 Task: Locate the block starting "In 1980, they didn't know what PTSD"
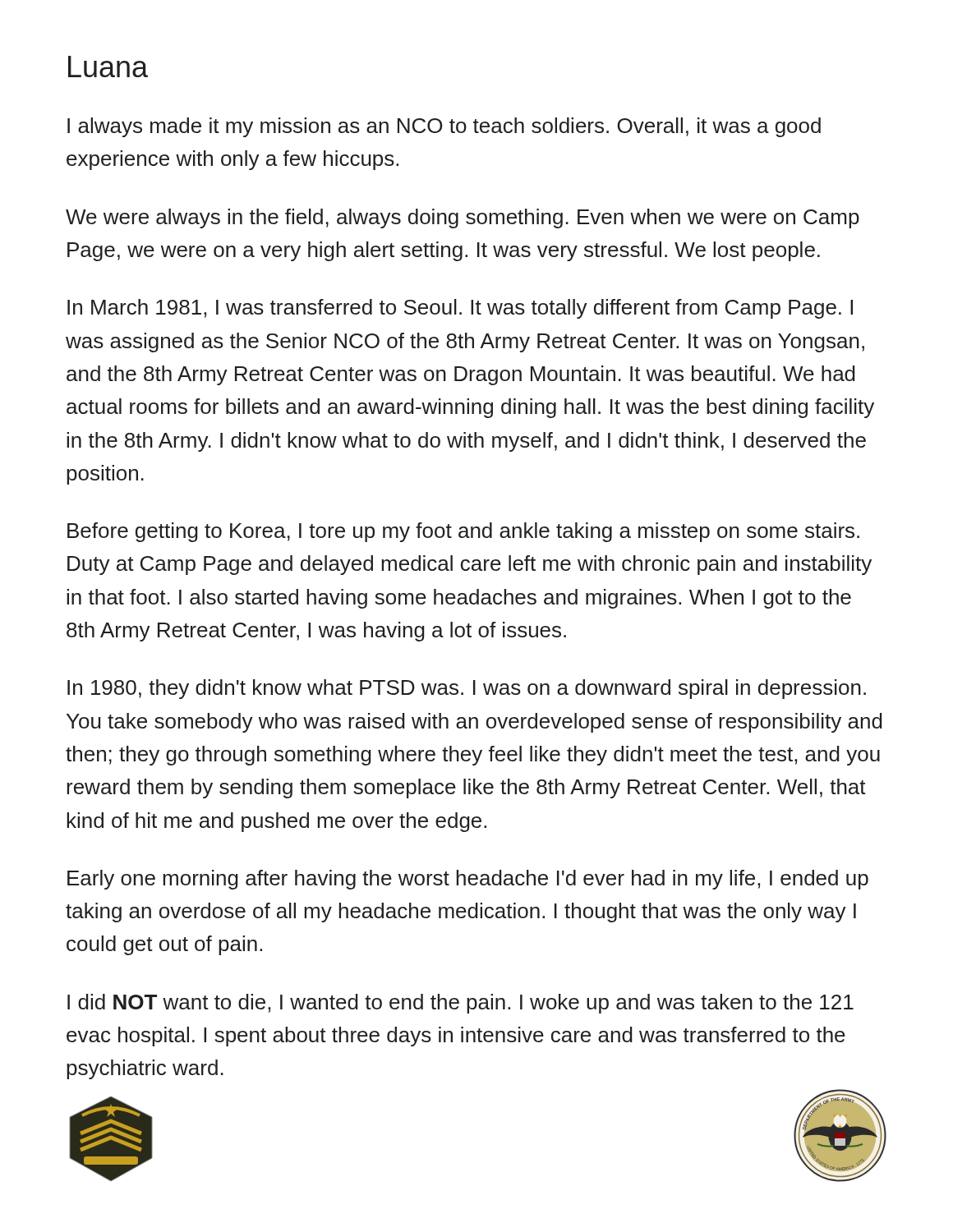[474, 754]
